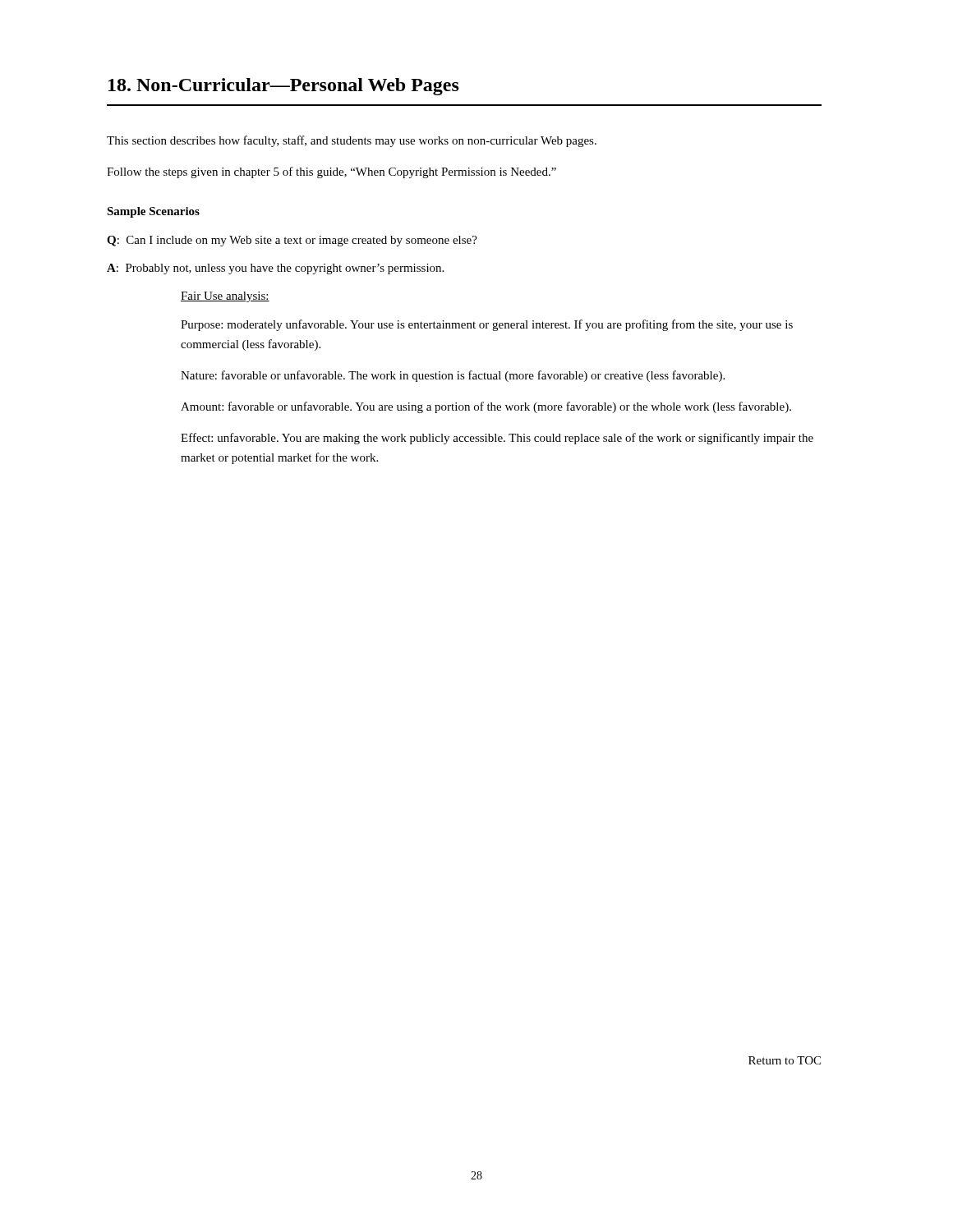Select the passage starting "Return to TOC"
Image resolution: width=953 pixels, height=1232 pixels.
coord(785,1060)
